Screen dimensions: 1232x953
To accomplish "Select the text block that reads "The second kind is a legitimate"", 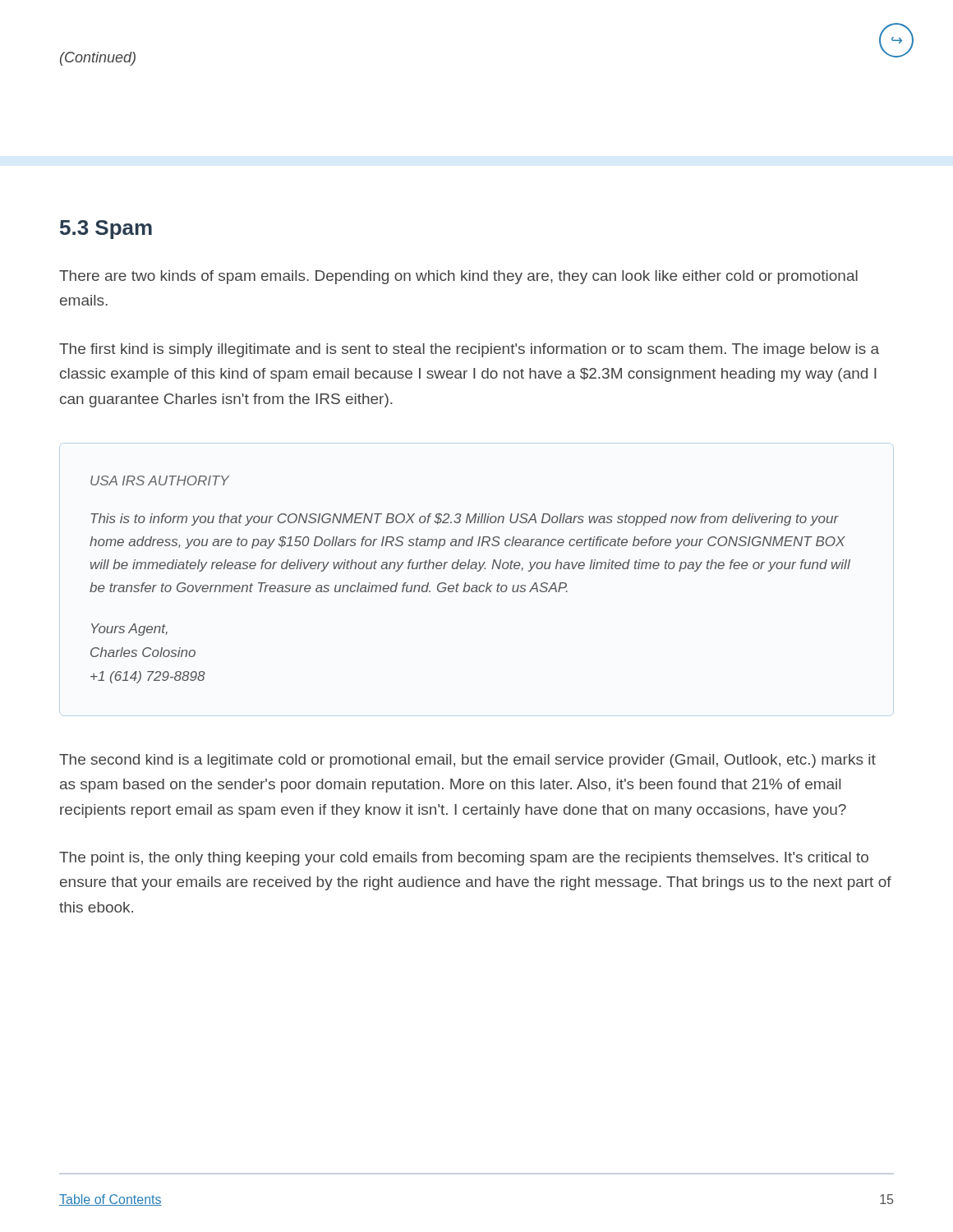I will pyautogui.click(x=467, y=784).
